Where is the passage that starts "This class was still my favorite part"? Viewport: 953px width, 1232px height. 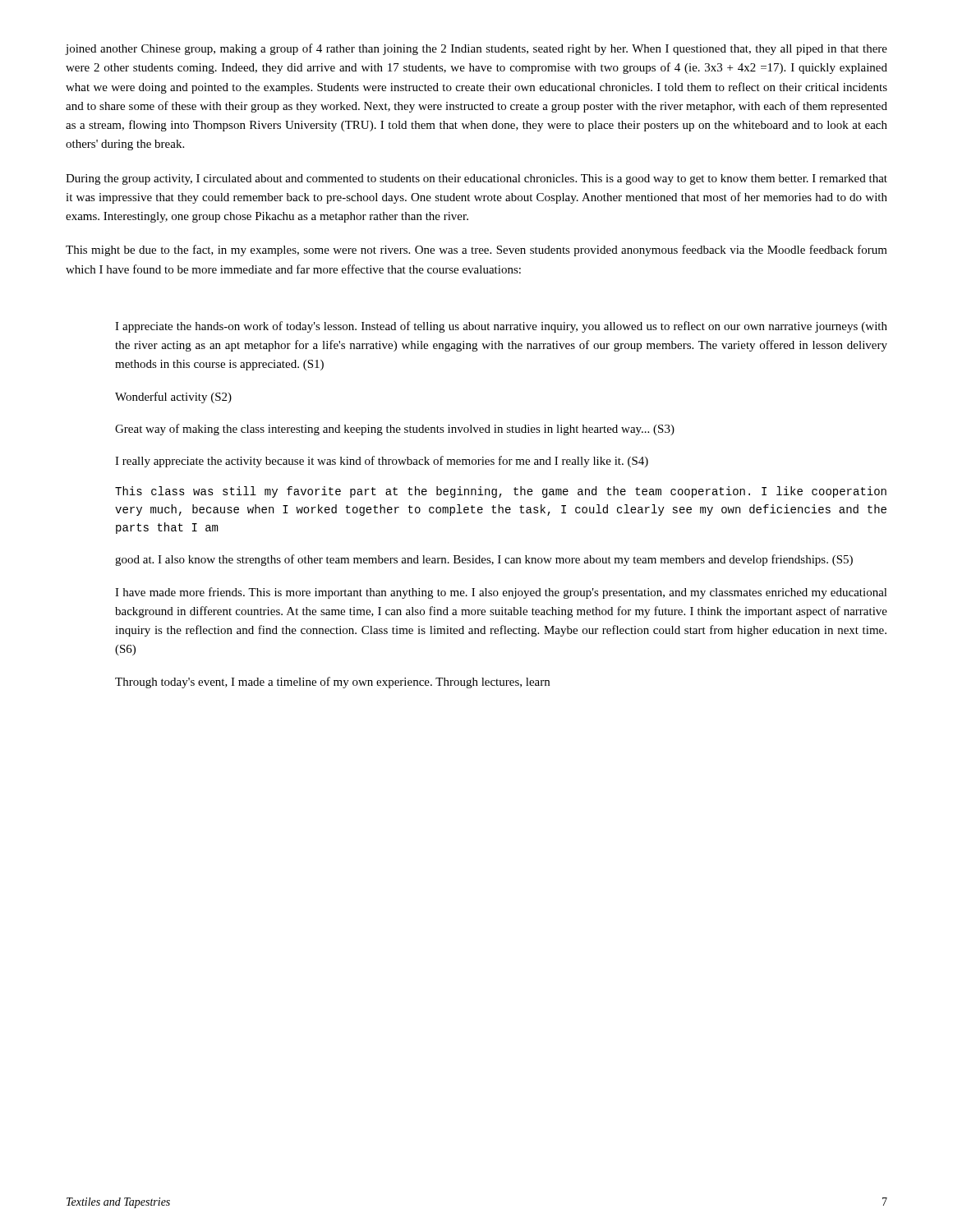[x=501, y=510]
